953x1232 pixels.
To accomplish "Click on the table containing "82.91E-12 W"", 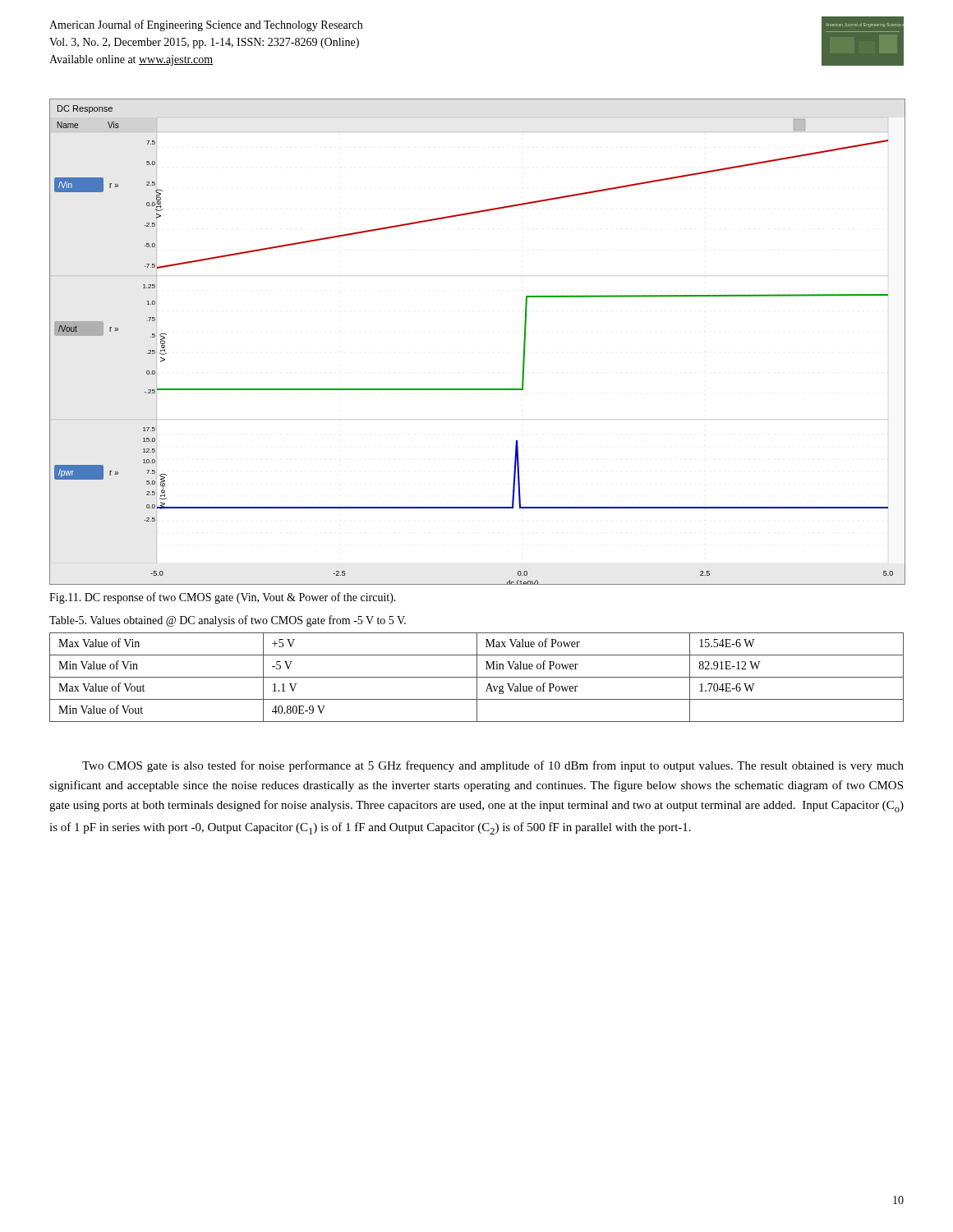I will click(x=476, y=677).
